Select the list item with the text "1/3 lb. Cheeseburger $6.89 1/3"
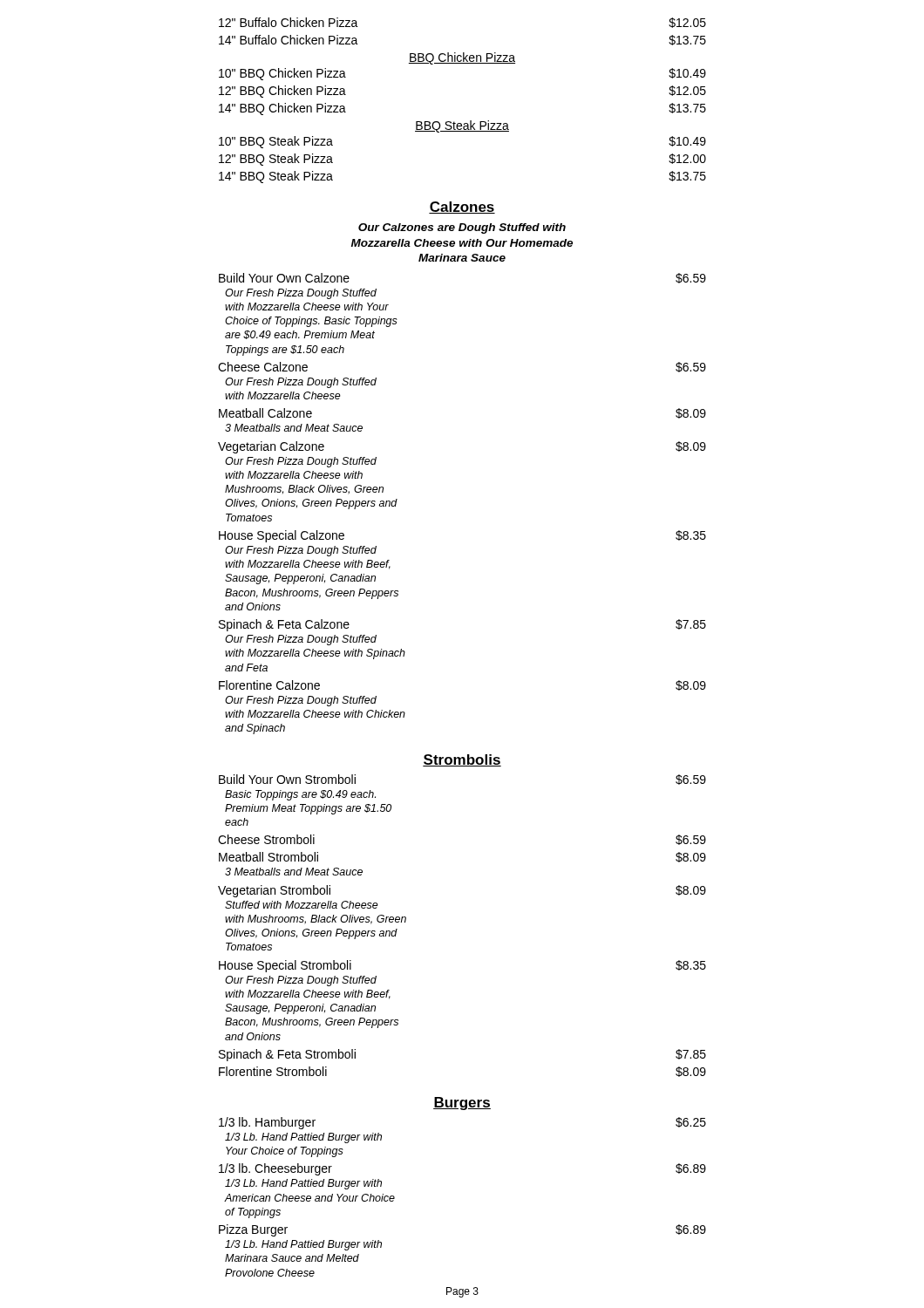 273,1169
